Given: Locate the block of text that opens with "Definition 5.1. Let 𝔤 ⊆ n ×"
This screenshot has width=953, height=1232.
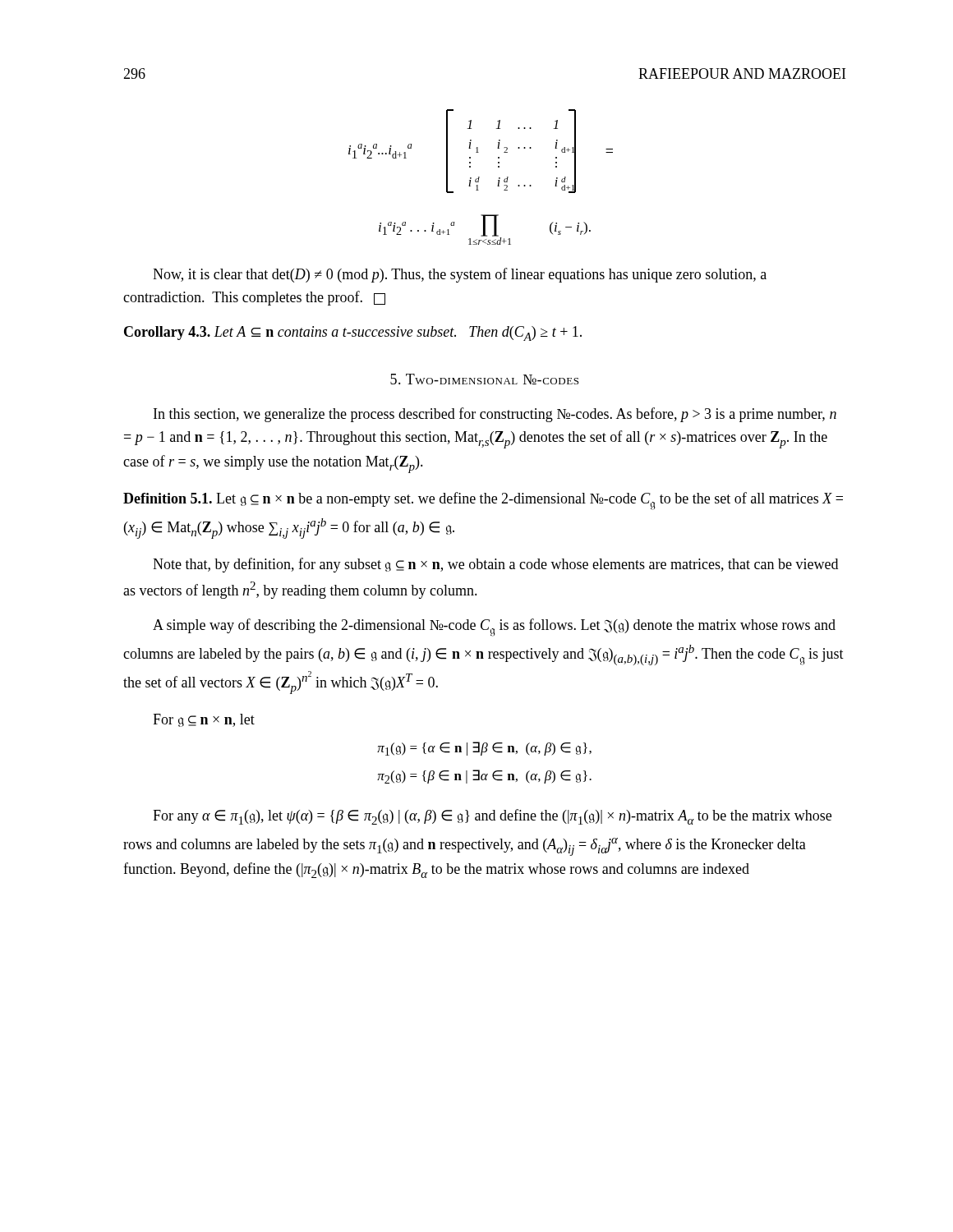Looking at the screenshot, I should coord(483,501).
